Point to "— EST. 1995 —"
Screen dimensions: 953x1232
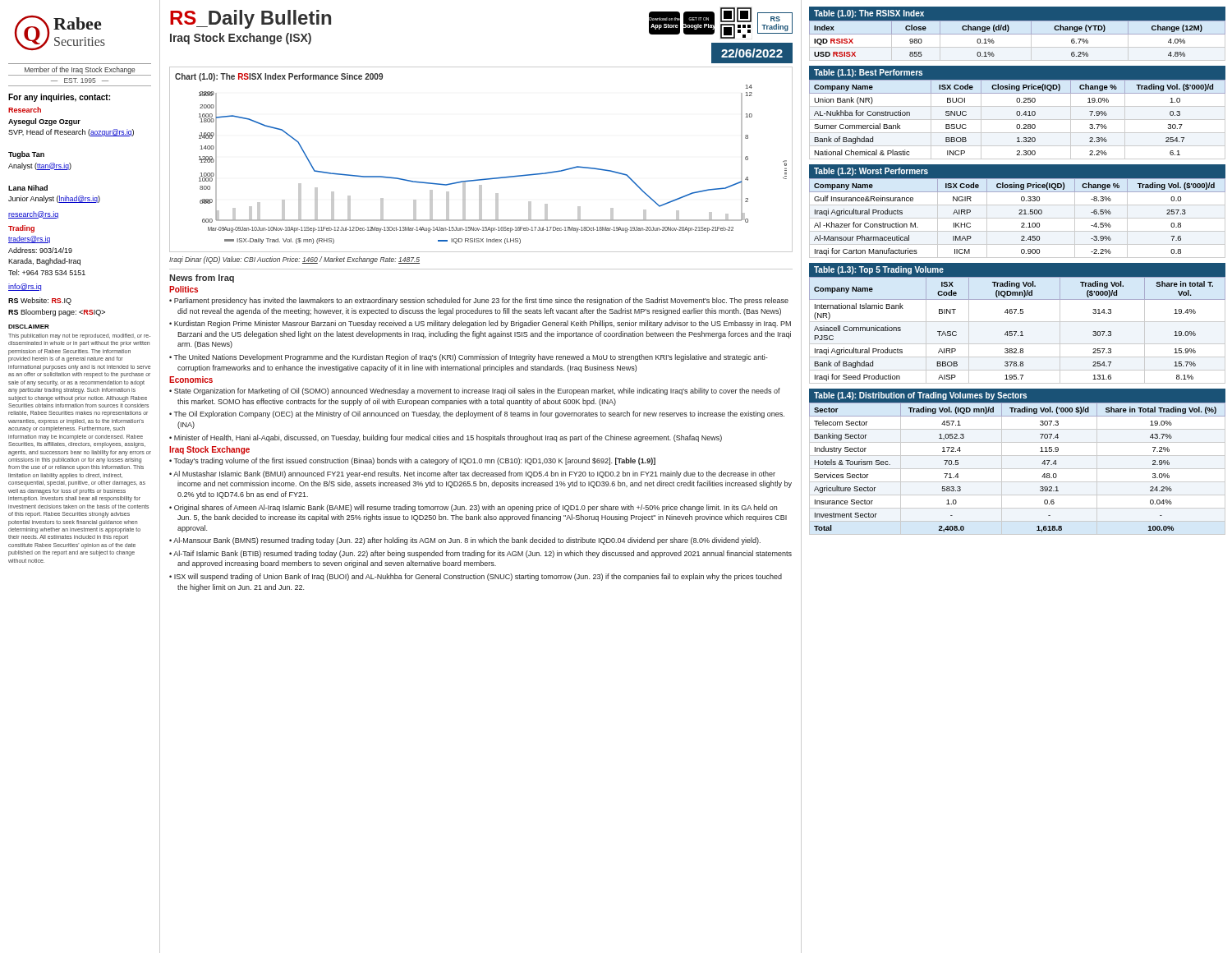coord(80,81)
